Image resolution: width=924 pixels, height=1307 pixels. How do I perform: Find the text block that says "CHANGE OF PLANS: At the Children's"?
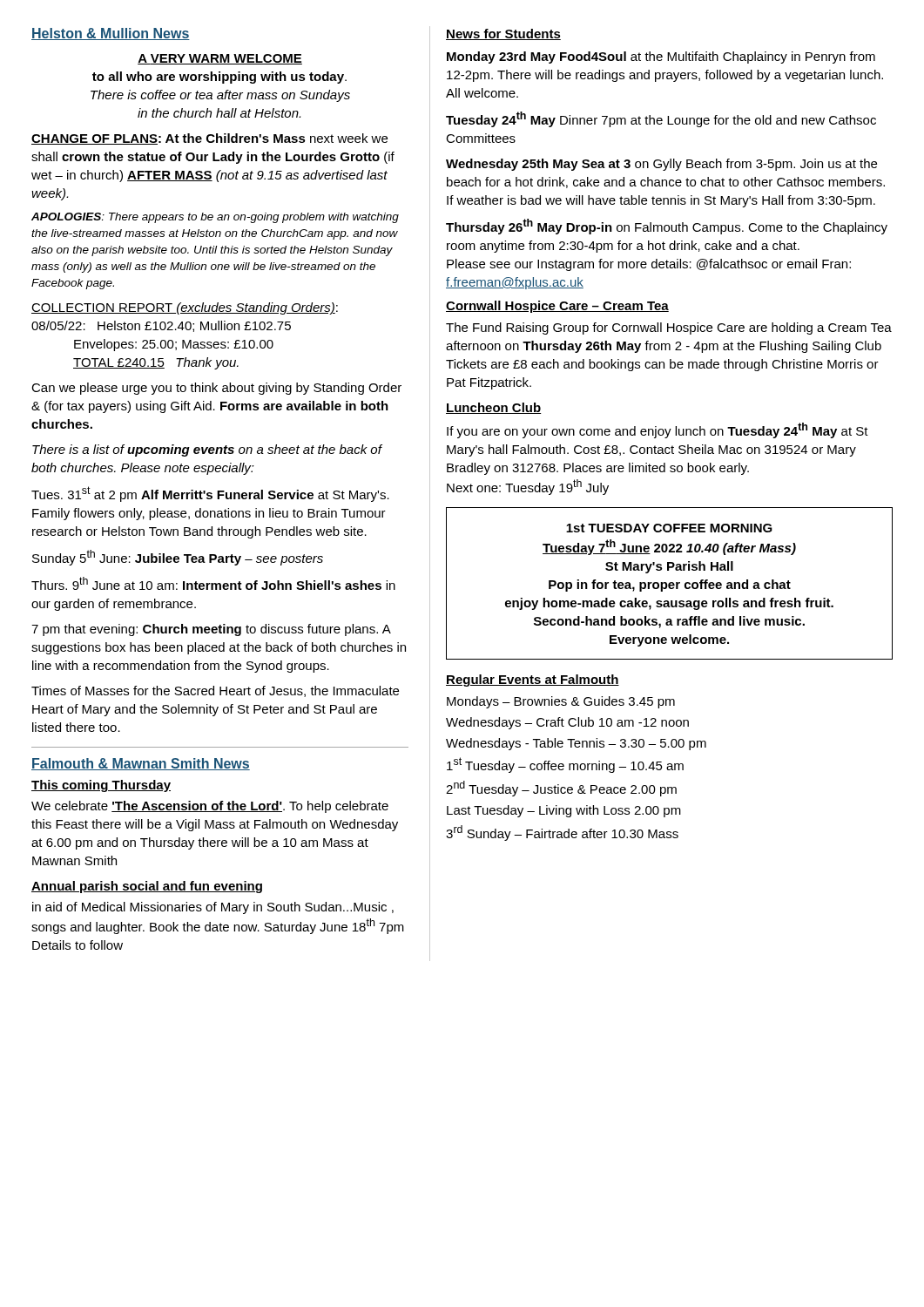coord(220,166)
